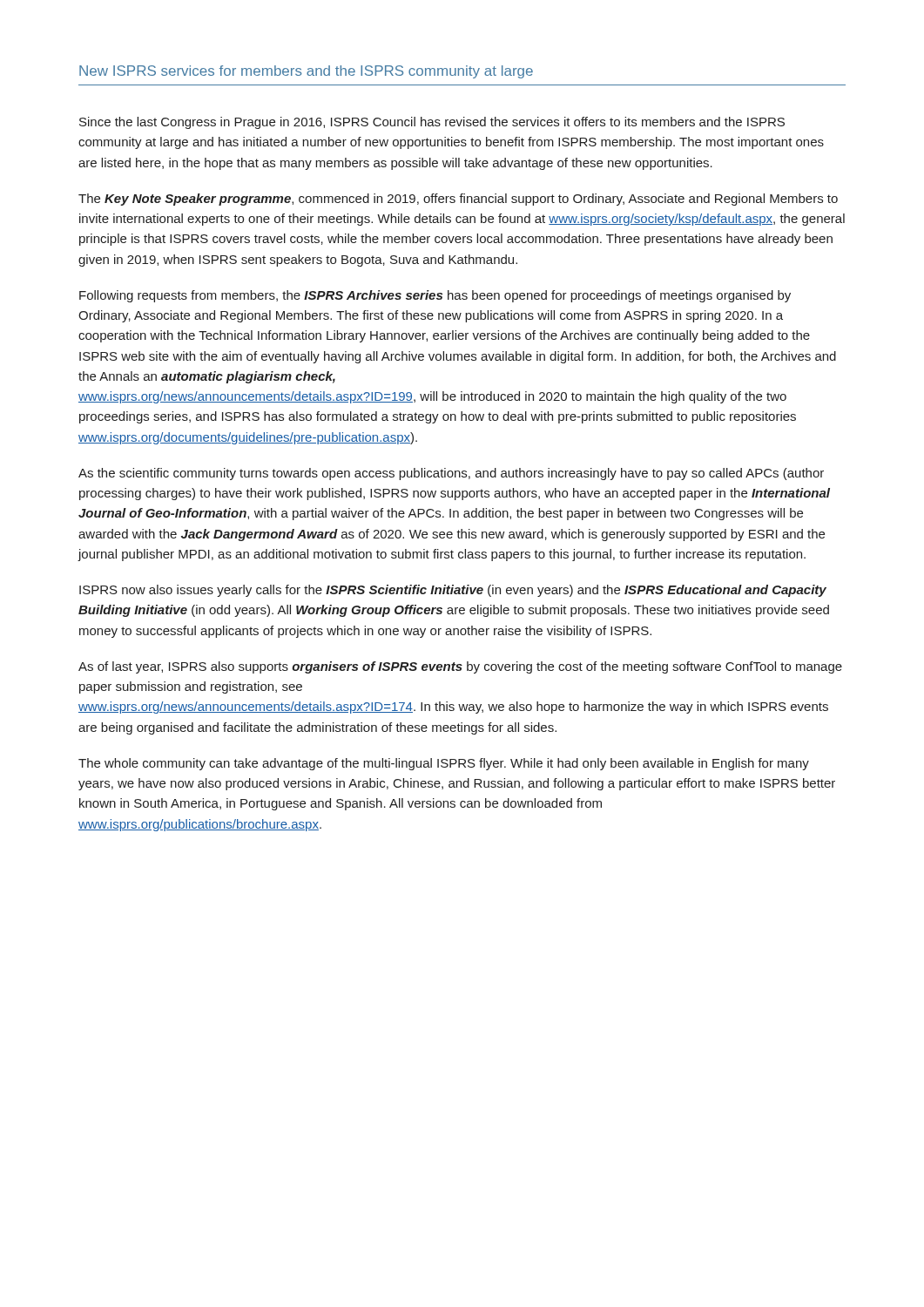Where is the passage that starts "Since the last Congress in Prague"?
The width and height of the screenshot is (924, 1307).
point(451,142)
